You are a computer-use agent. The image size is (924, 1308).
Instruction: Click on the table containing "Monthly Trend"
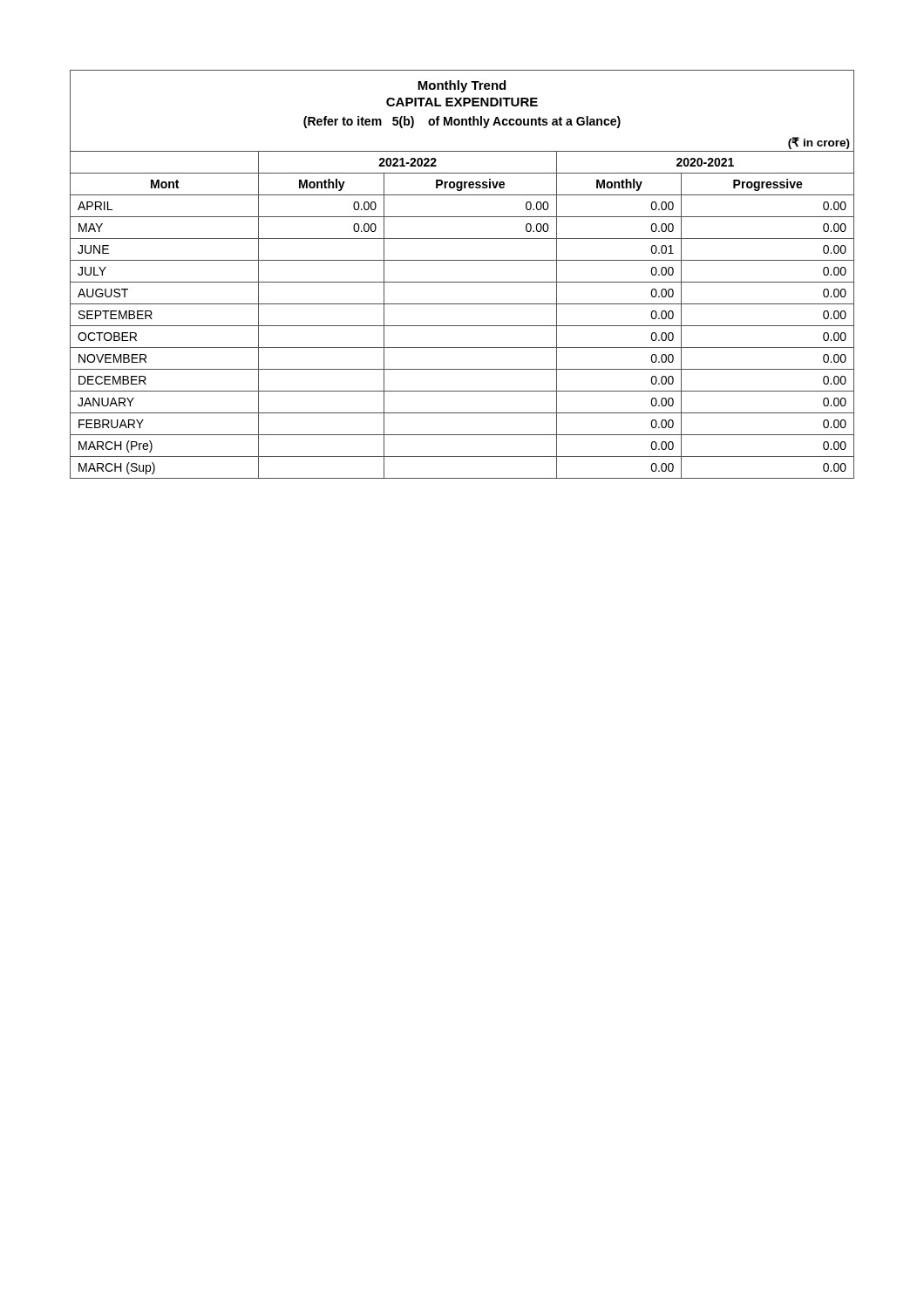[x=462, y=274]
